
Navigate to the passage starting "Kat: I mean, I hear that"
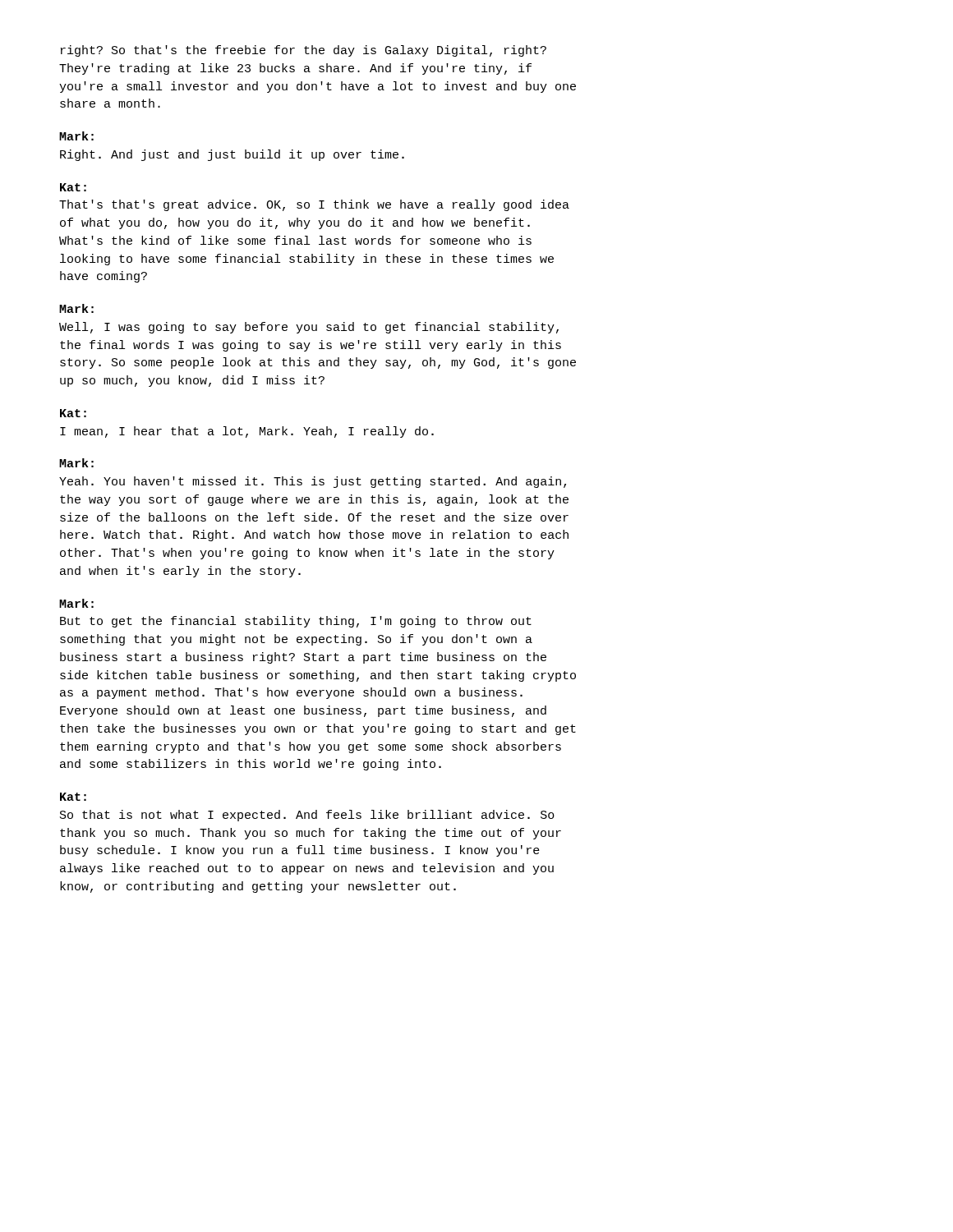[x=73, y=413]
